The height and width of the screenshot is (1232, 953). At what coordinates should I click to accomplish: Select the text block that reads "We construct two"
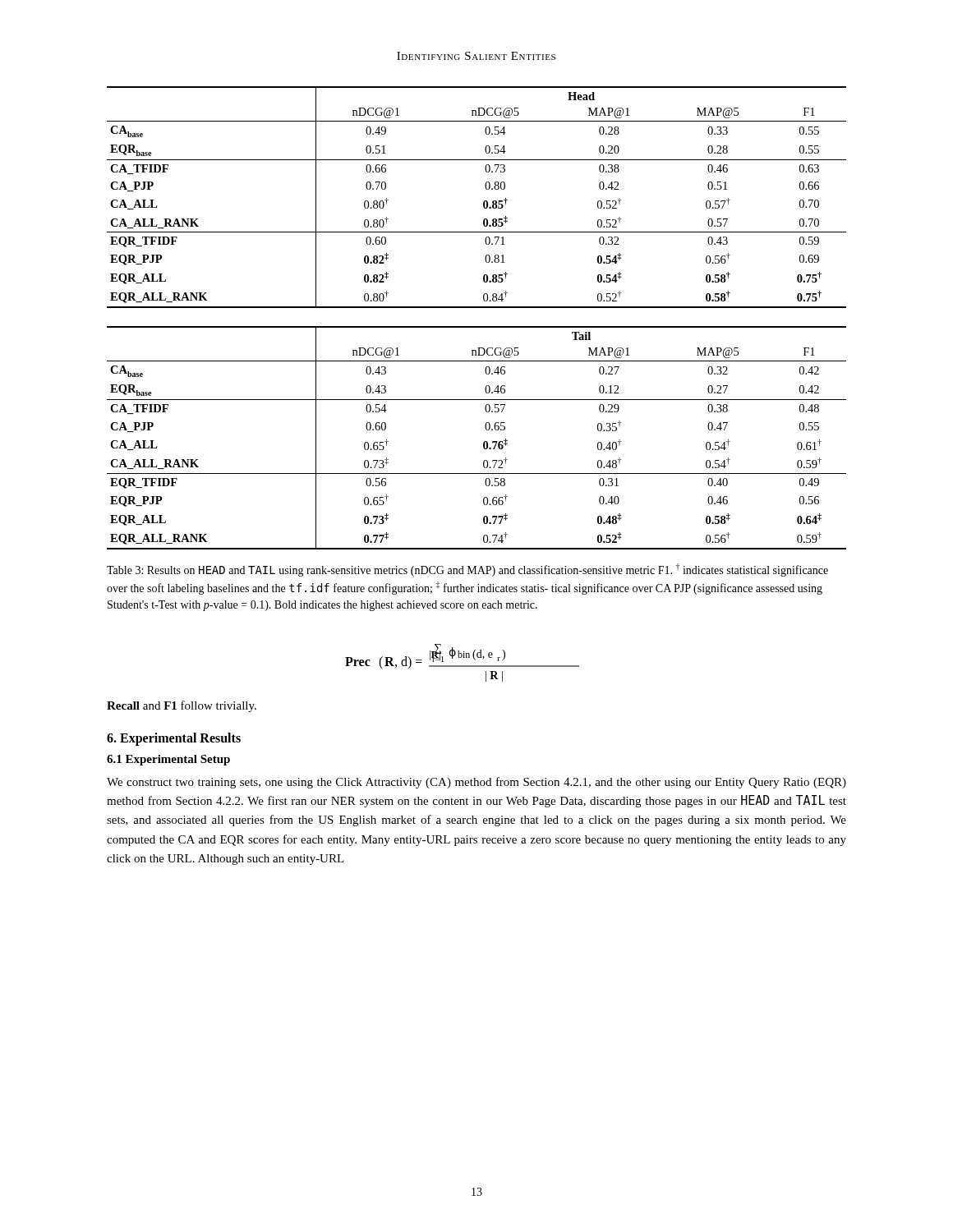tap(476, 820)
